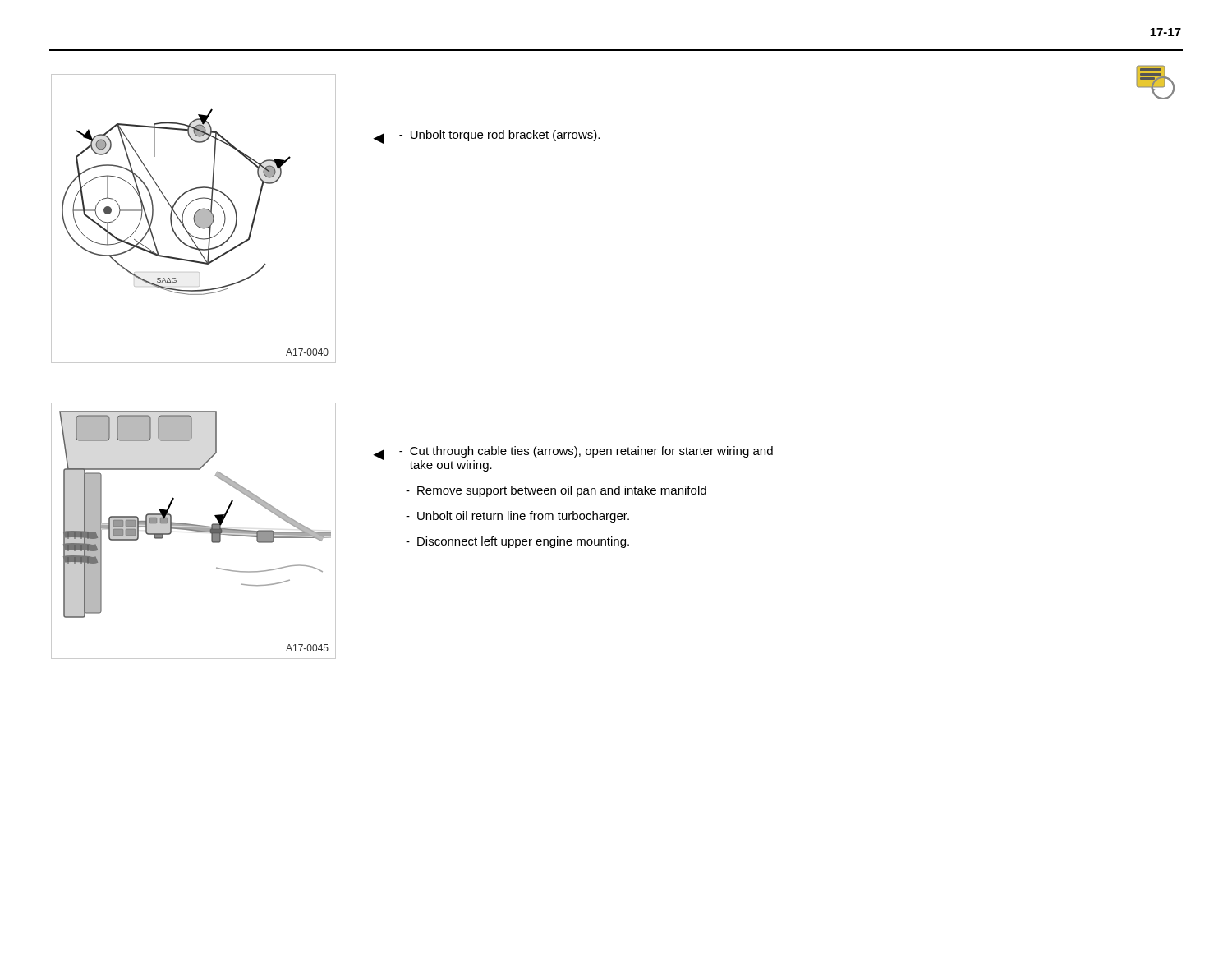Image resolution: width=1232 pixels, height=953 pixels.
Task: Point to "◄ - Unbolt torque rod bracket (arrows)."
Action: 485,138
